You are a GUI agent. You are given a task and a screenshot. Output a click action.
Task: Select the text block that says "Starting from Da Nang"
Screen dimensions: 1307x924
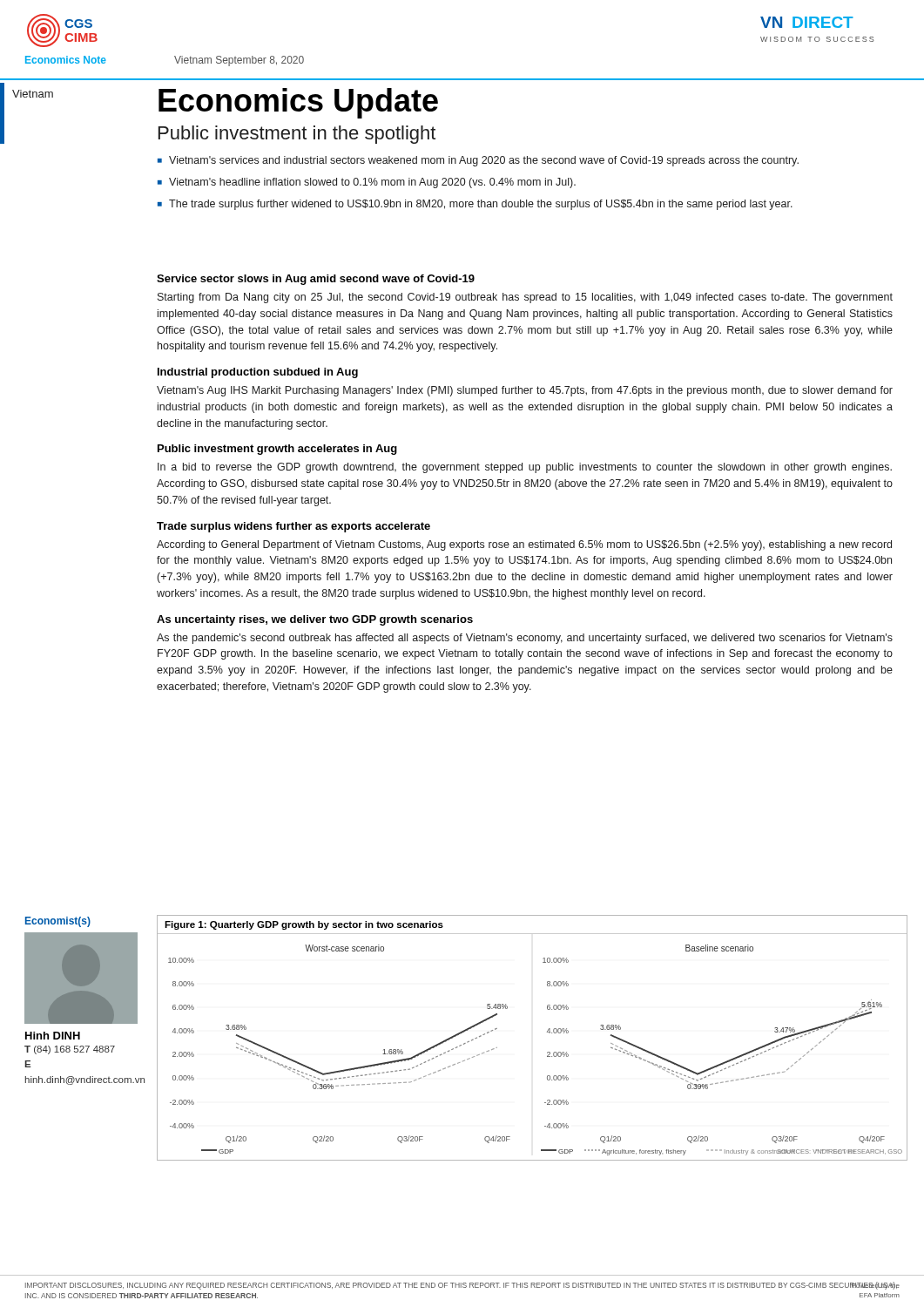pyautogui.click(x=525, y=322)
